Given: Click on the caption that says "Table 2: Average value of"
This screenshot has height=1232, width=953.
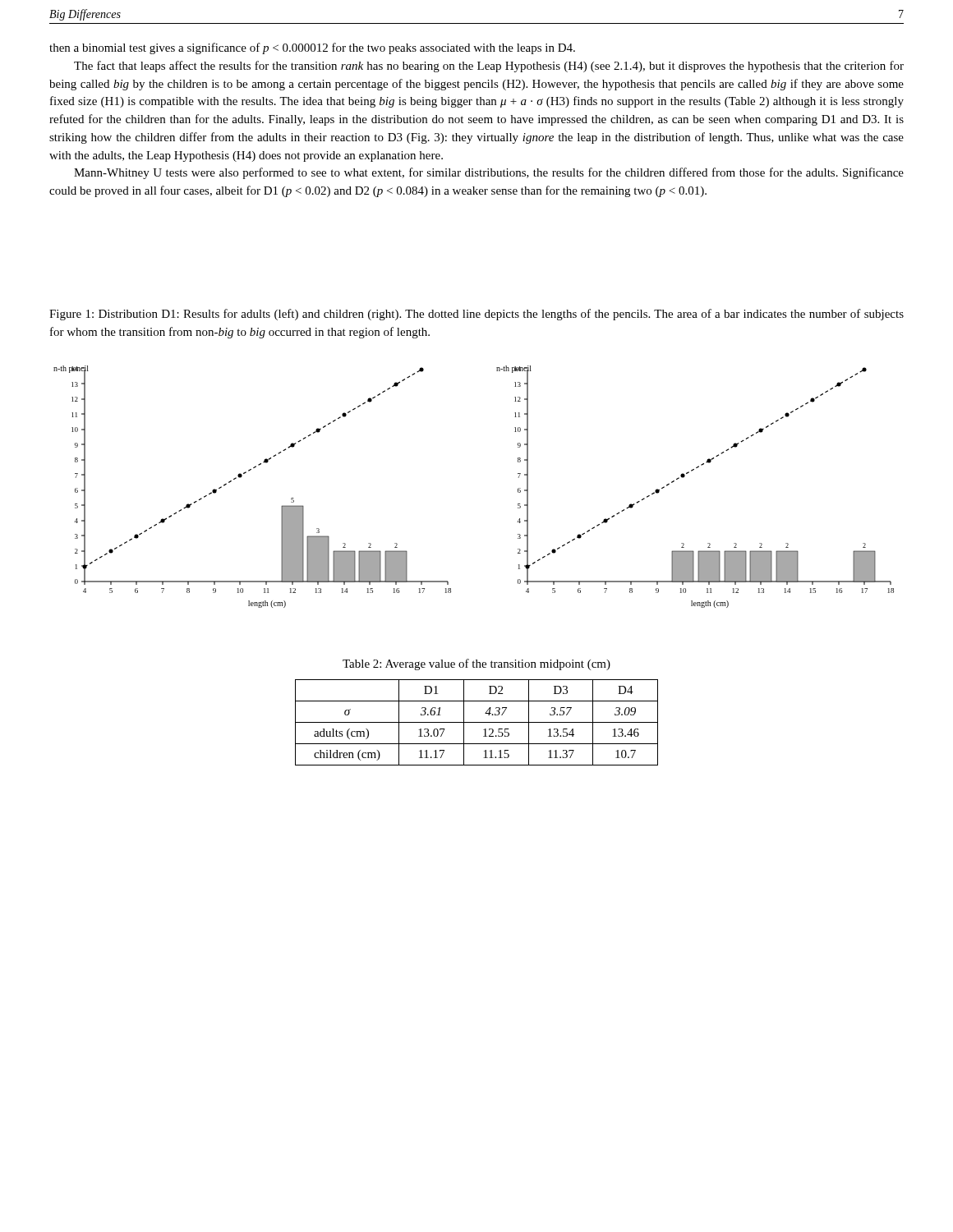Looking at the screenshot, I should tap(476, 664).
